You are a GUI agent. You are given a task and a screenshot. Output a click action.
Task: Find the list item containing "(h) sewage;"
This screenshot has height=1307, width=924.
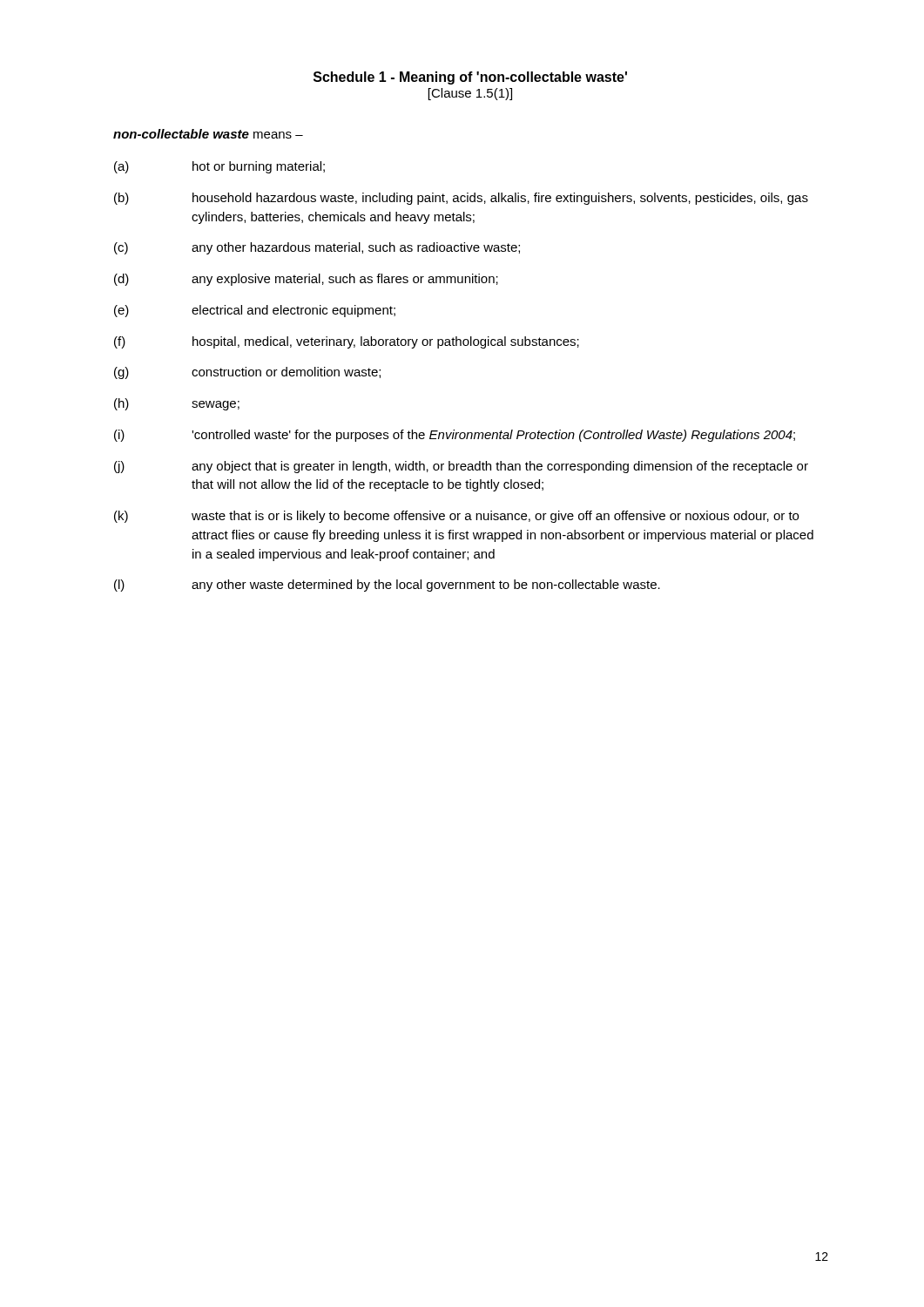point(123,404)
